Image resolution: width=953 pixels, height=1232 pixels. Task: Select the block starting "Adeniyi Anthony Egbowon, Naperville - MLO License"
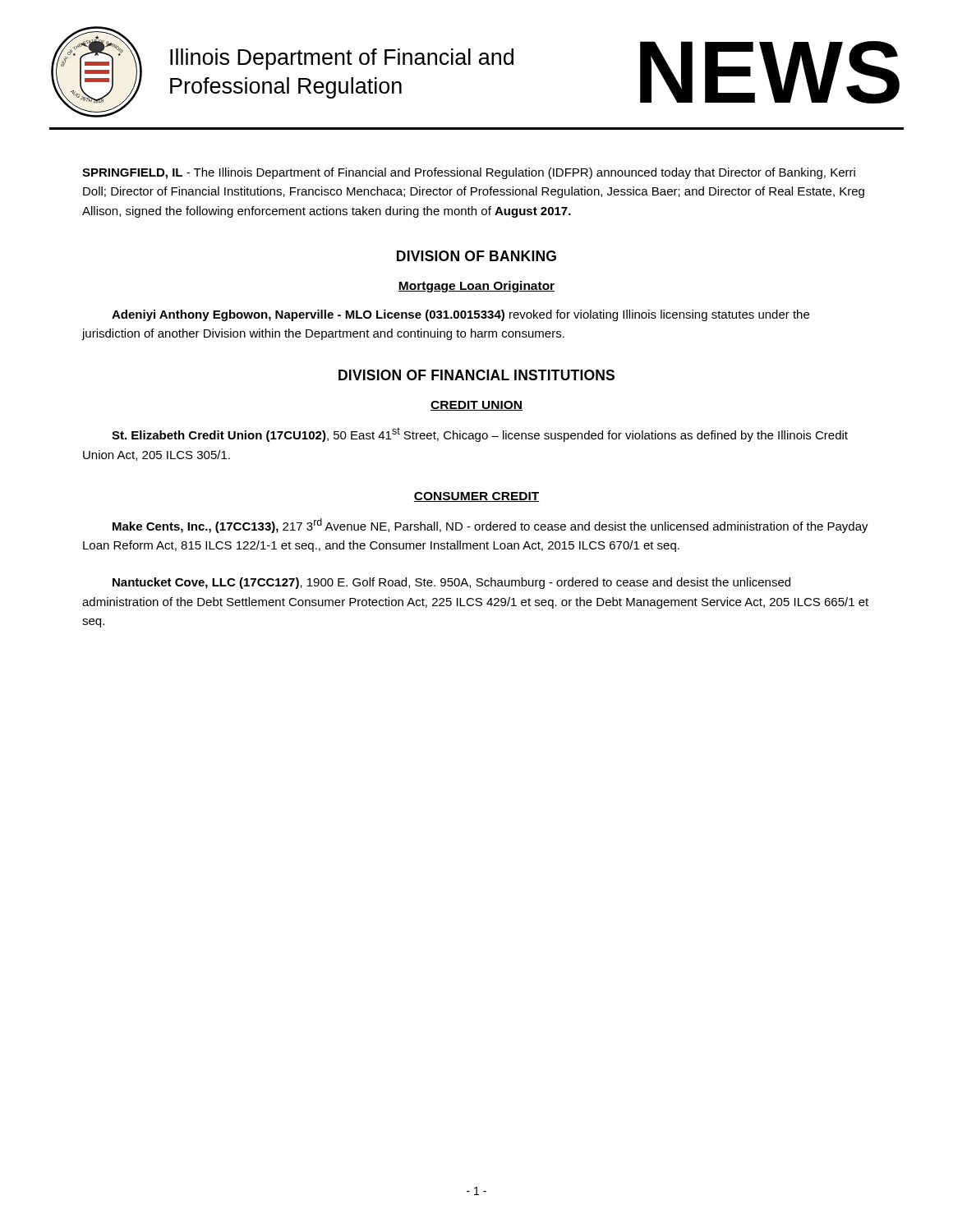(x=446, y=324)
